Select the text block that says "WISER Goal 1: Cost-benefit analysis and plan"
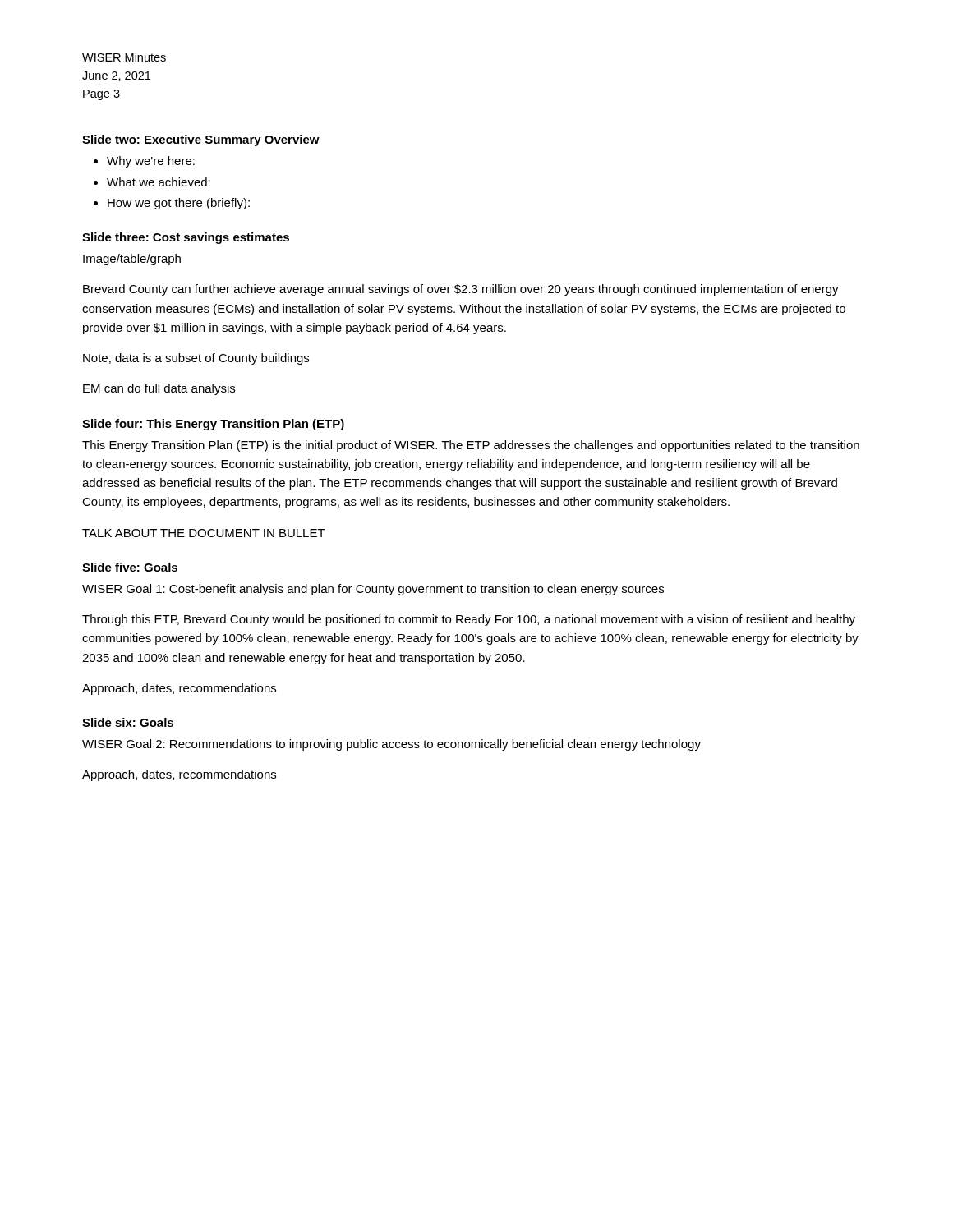Image resolution: width=953 pixels, height=1232 pixels. click(x=373, y=588)
